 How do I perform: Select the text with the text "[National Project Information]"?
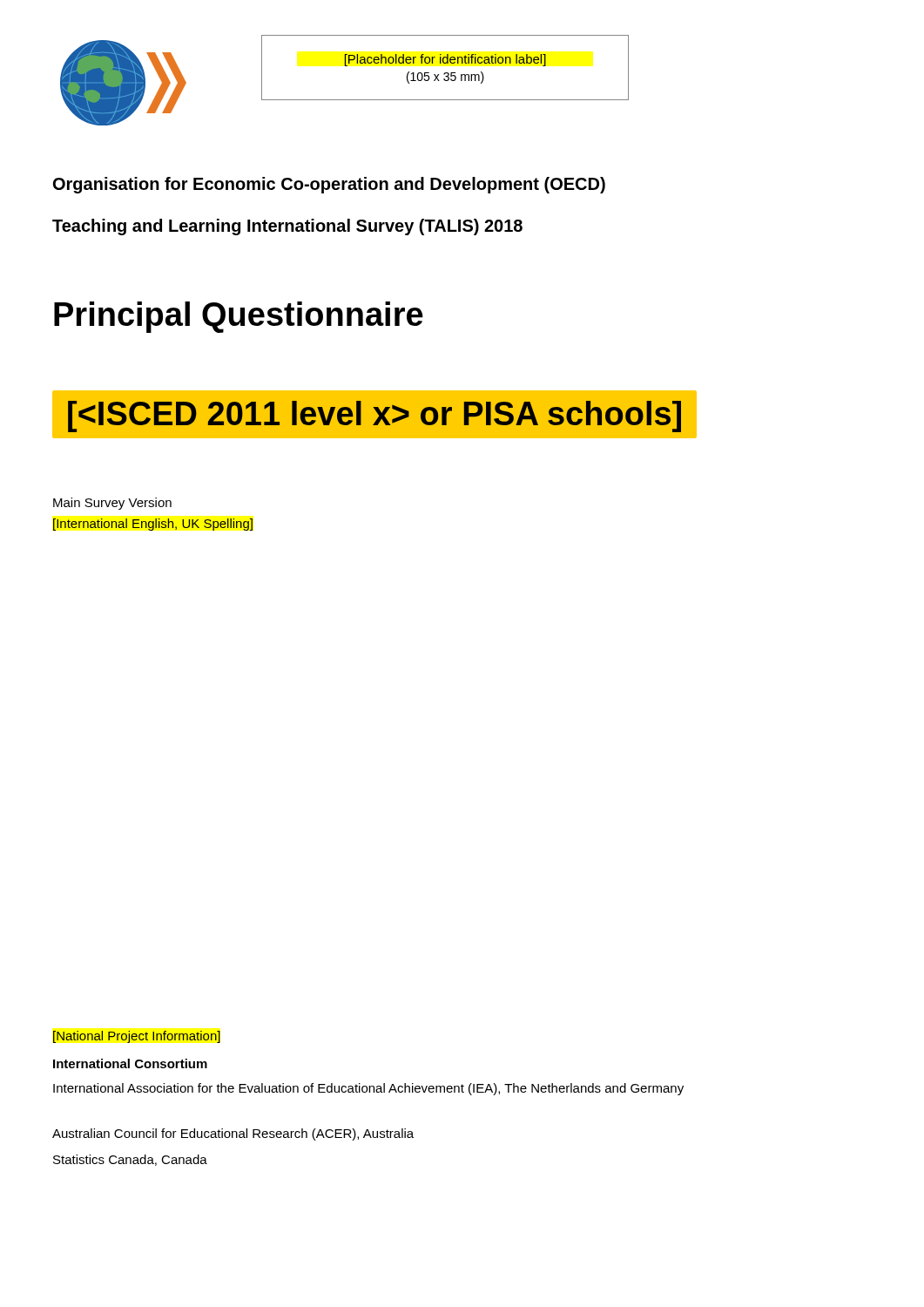pyautogui.click(x=137, y=1036)
